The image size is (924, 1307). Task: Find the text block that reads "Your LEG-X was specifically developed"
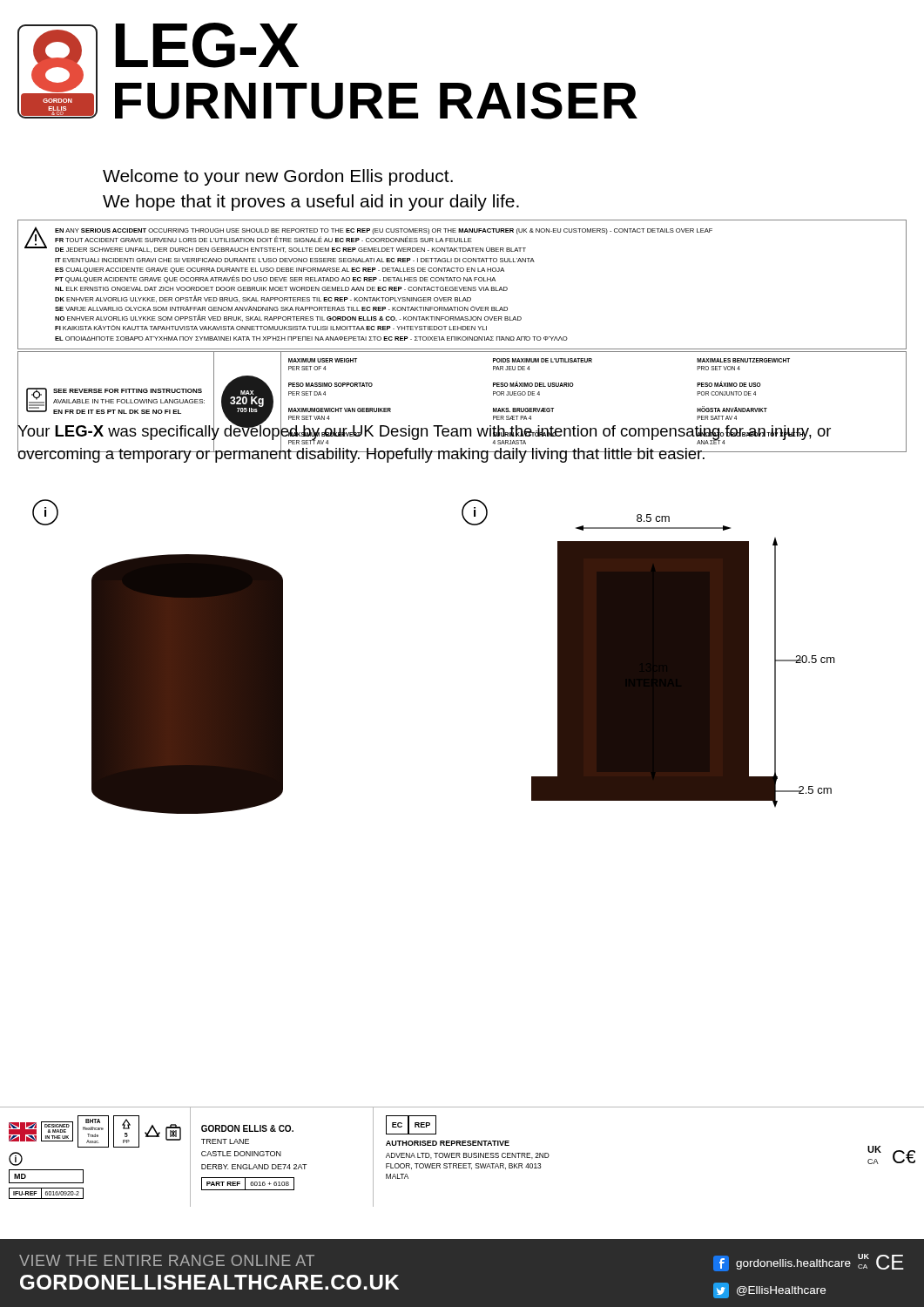tap(424, 442)
